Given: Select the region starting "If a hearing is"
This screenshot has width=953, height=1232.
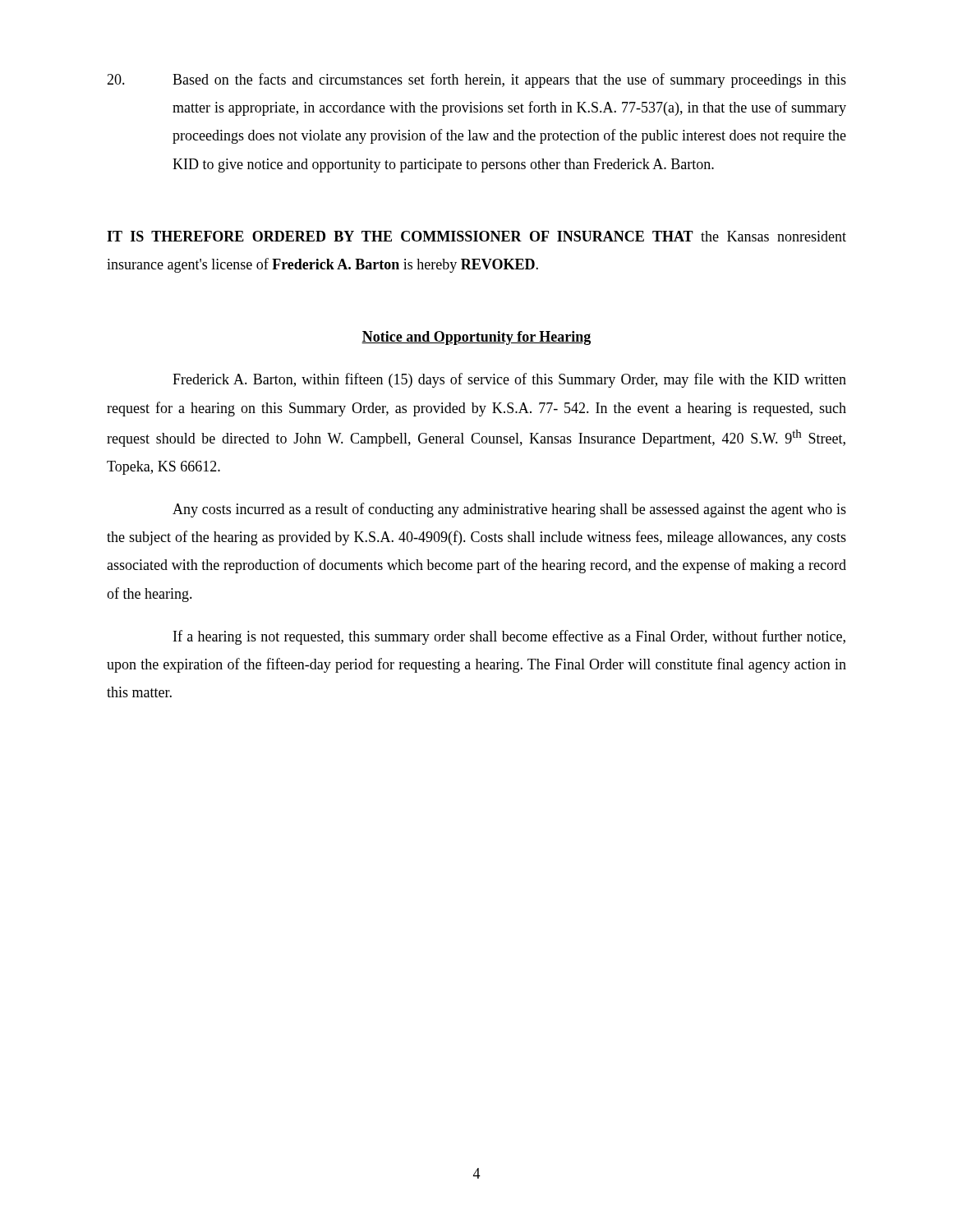Looking at the screenshot, I should 476,664.
